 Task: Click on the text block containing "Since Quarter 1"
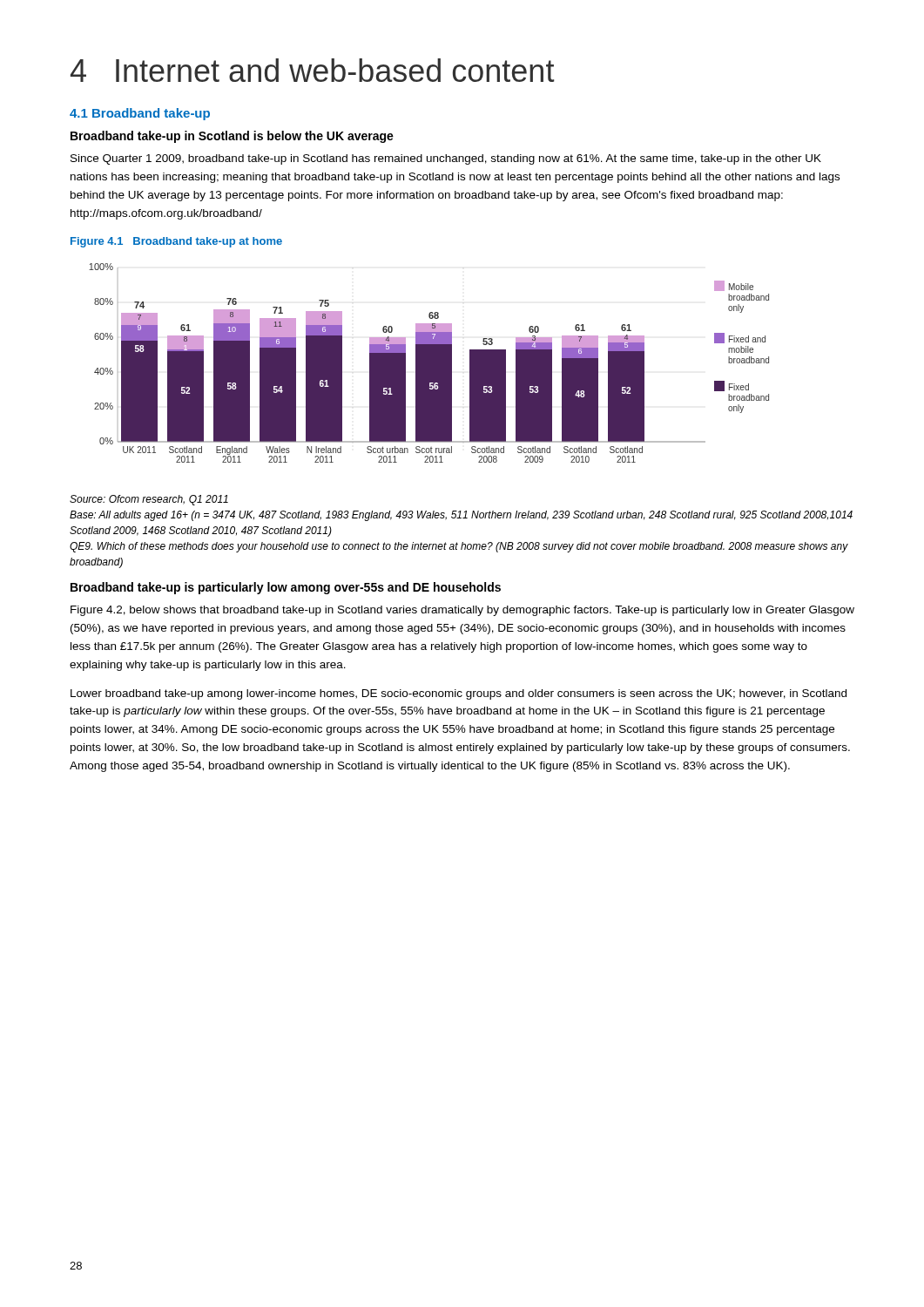462,187
